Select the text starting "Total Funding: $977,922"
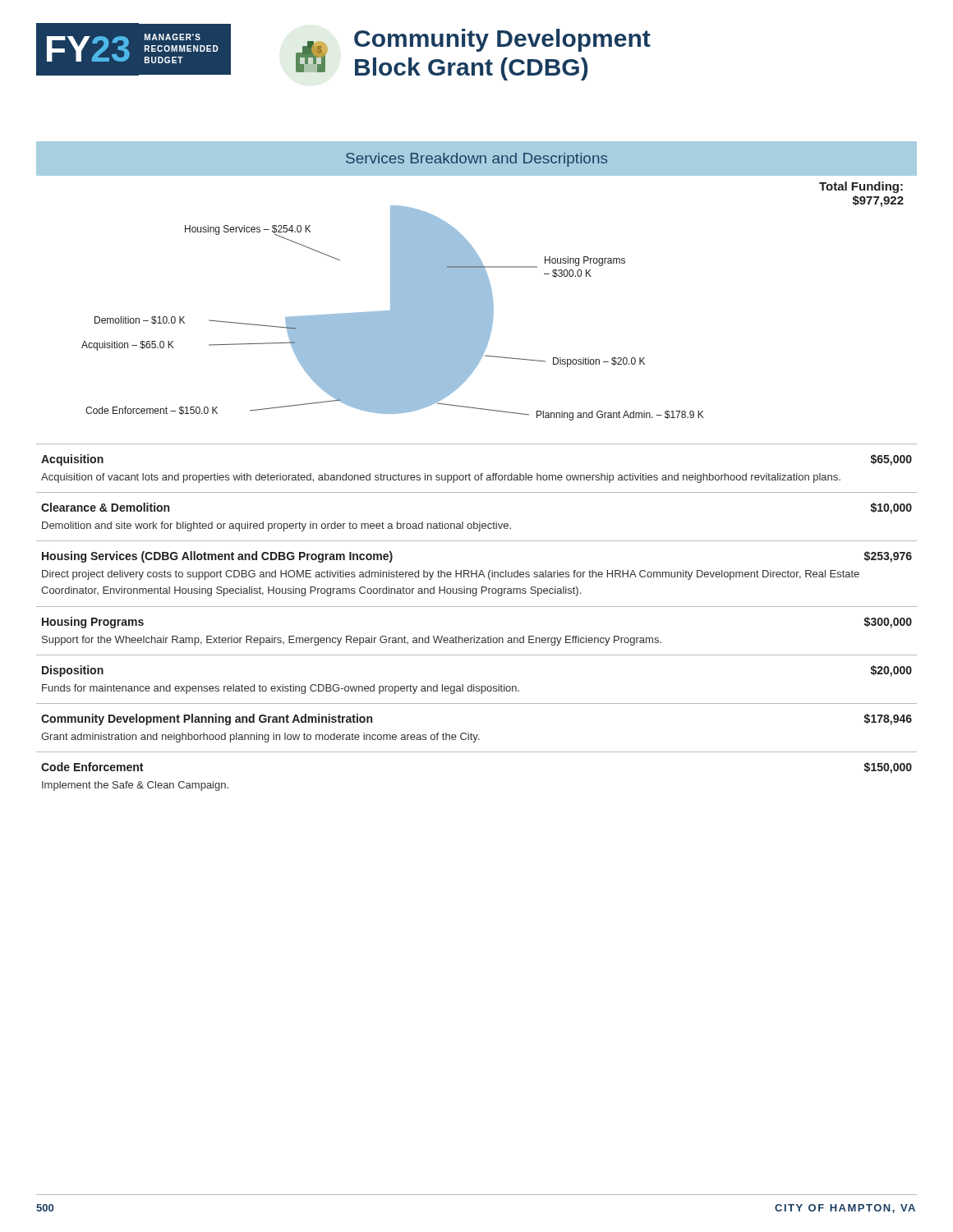This screenshot has height=1232, width=953. coord(861,193)
